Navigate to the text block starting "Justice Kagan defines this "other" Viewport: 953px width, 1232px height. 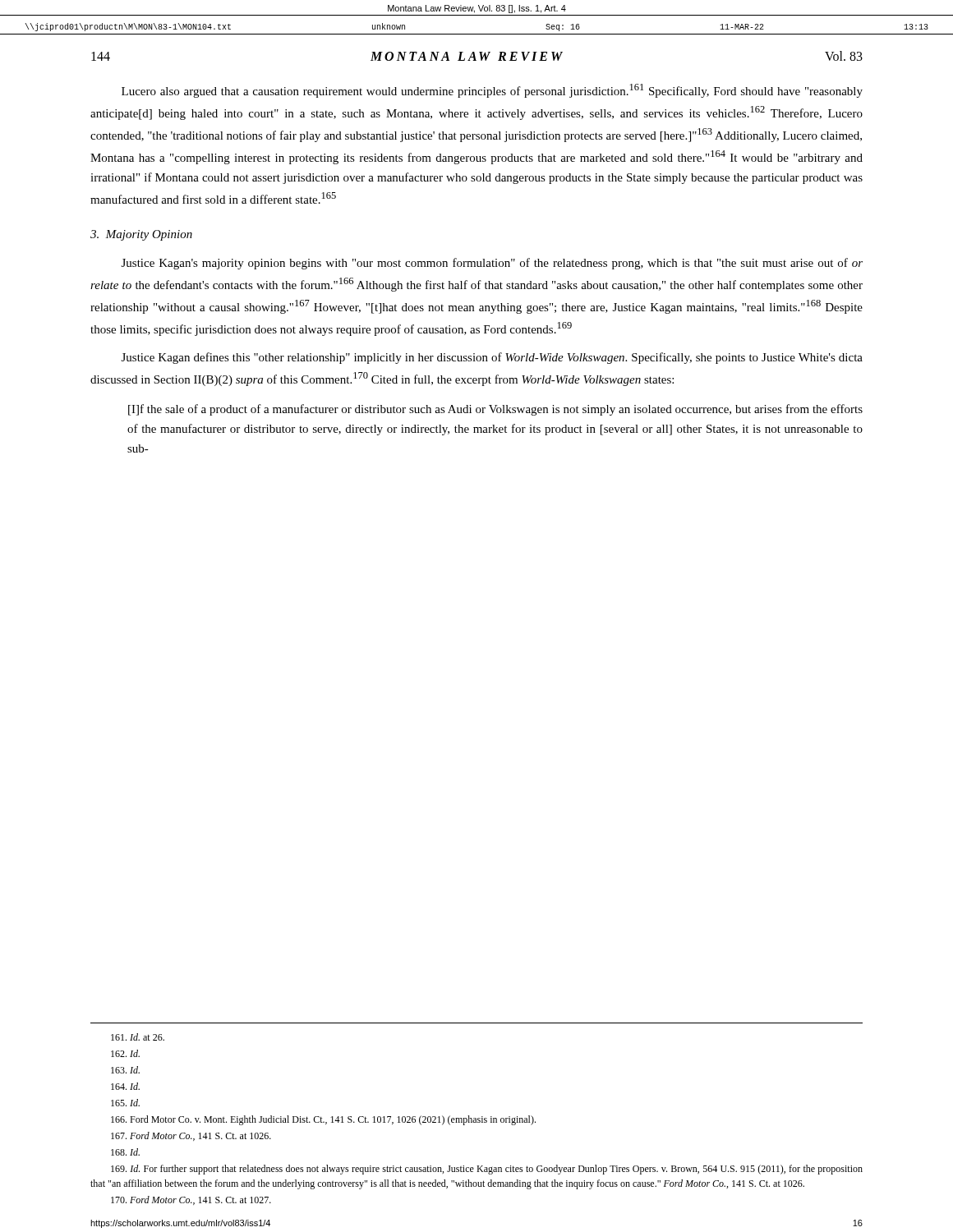coord(476,368)
